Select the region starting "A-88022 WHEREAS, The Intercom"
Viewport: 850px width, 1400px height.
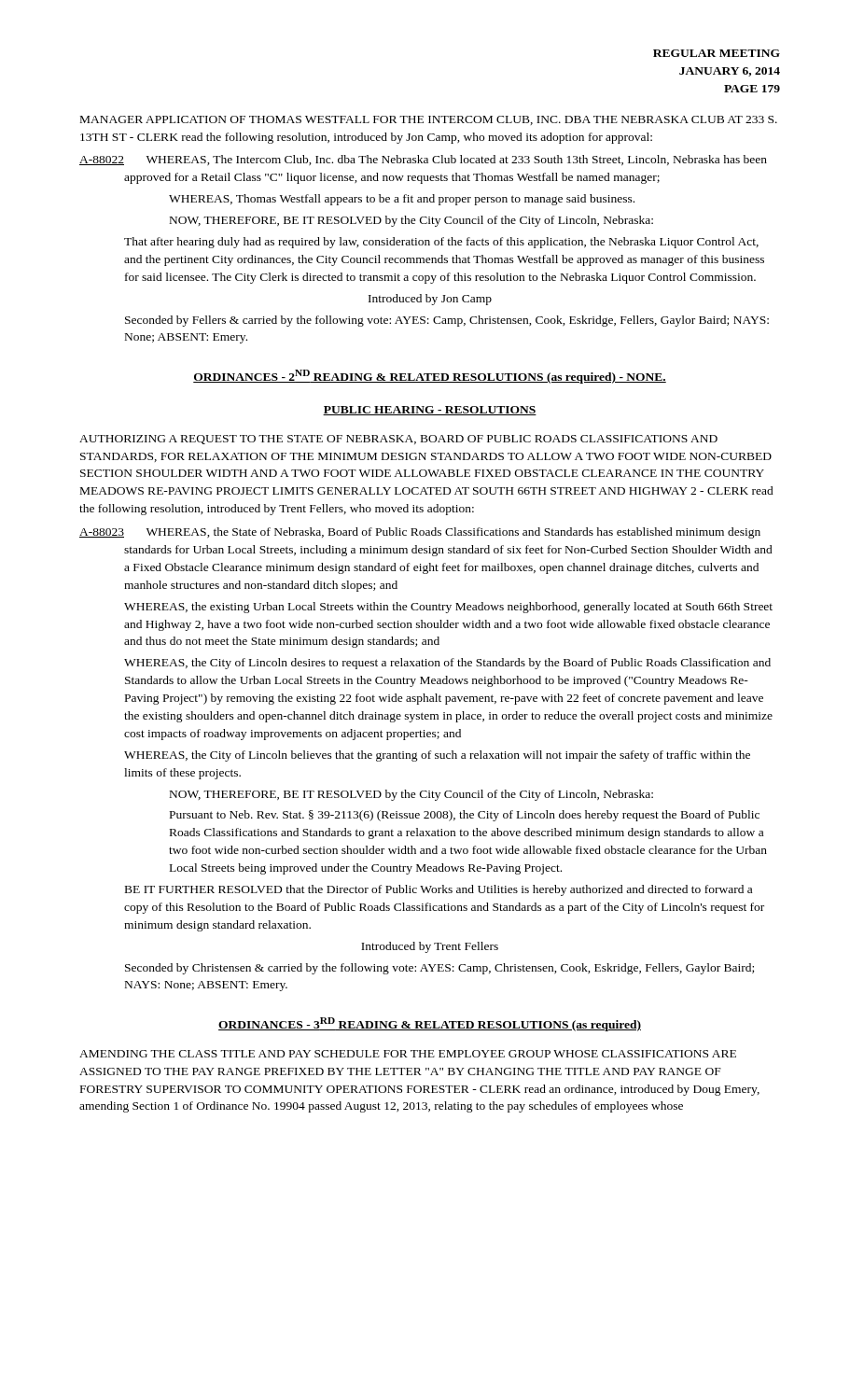[x=430, y=249]
